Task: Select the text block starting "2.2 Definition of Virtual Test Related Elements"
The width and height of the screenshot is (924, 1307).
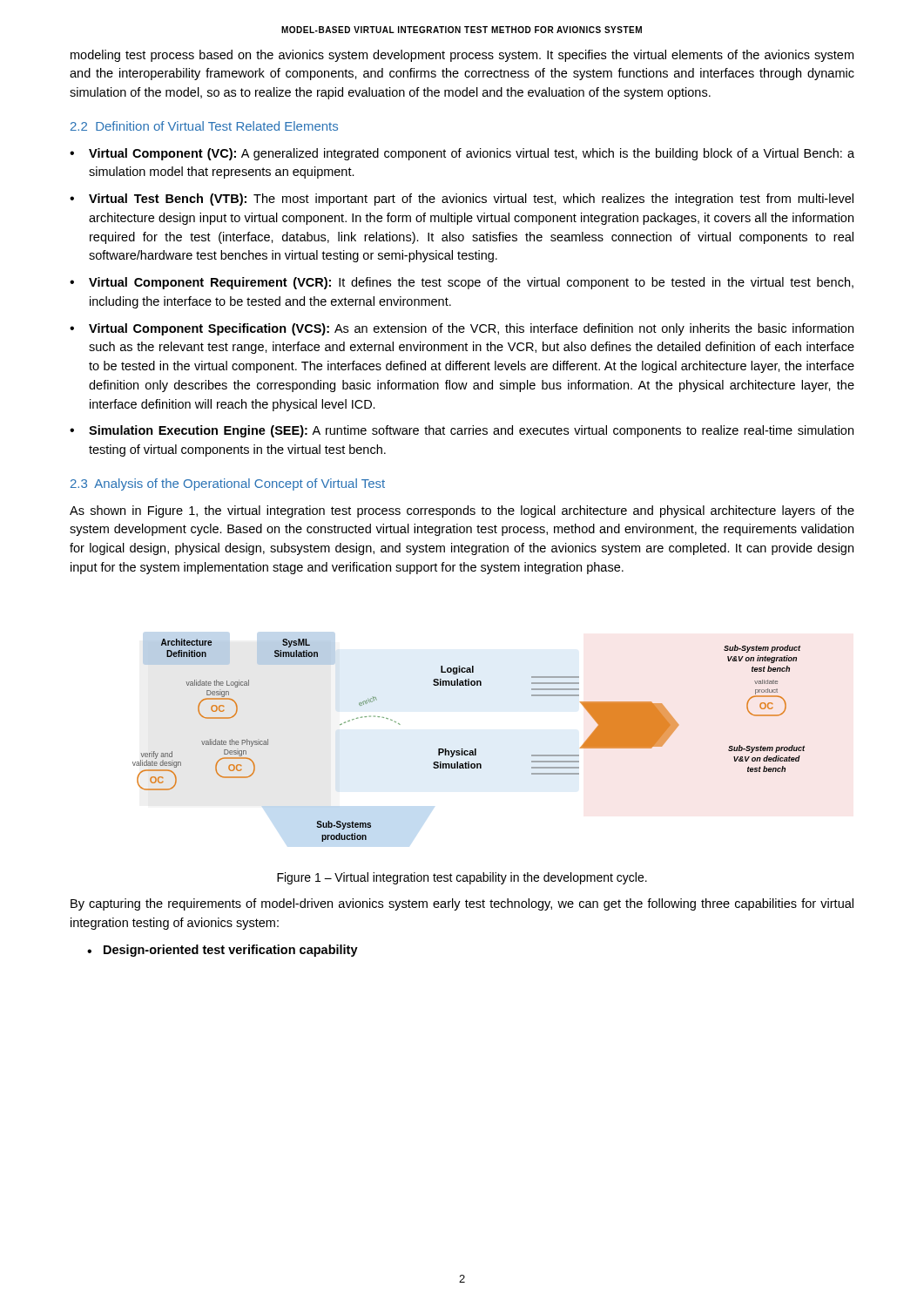Action: [x=204, y=126]
